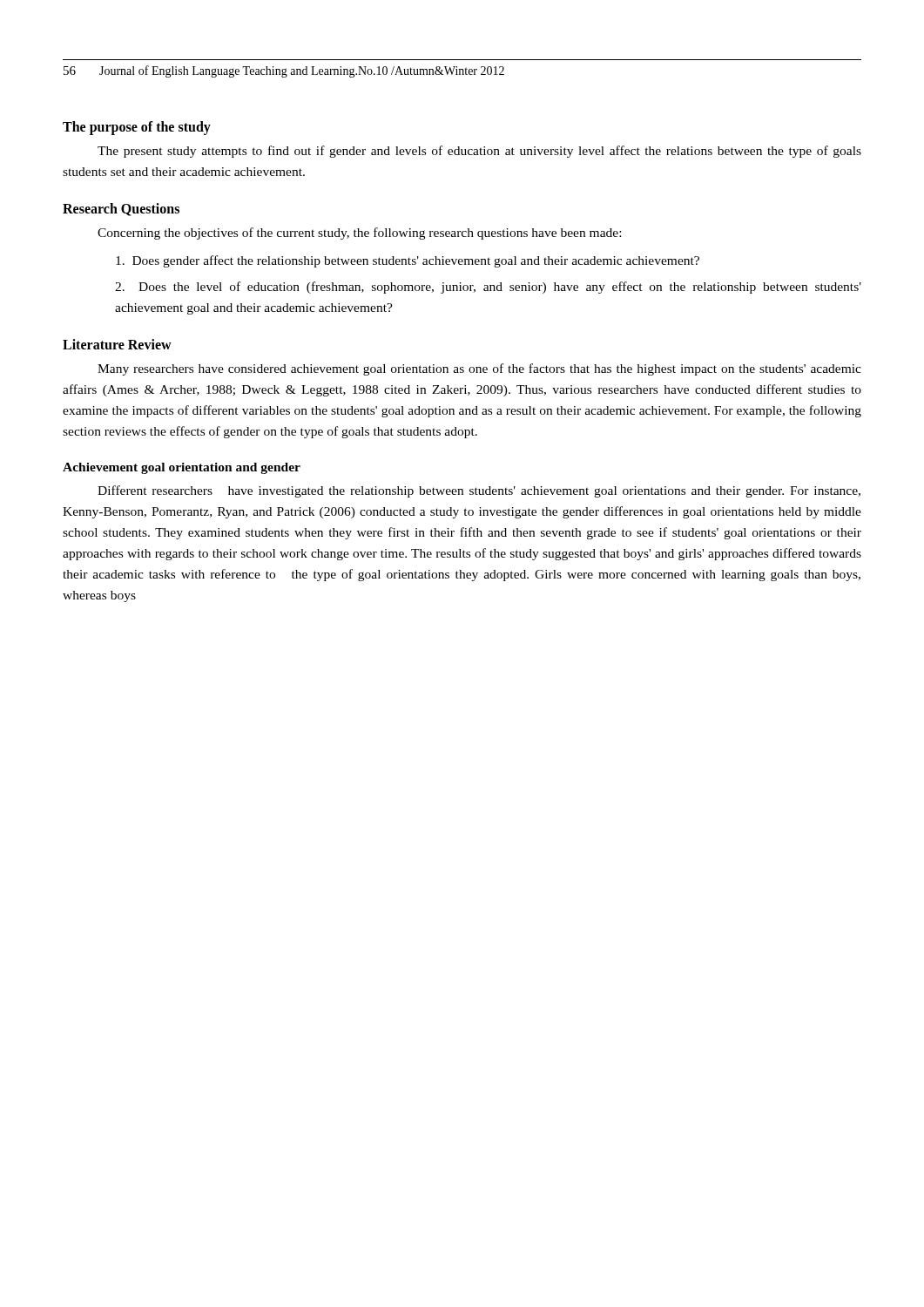
Task: Click on the section header that reads "Research Questions"
Action: (x=121, y=209)
